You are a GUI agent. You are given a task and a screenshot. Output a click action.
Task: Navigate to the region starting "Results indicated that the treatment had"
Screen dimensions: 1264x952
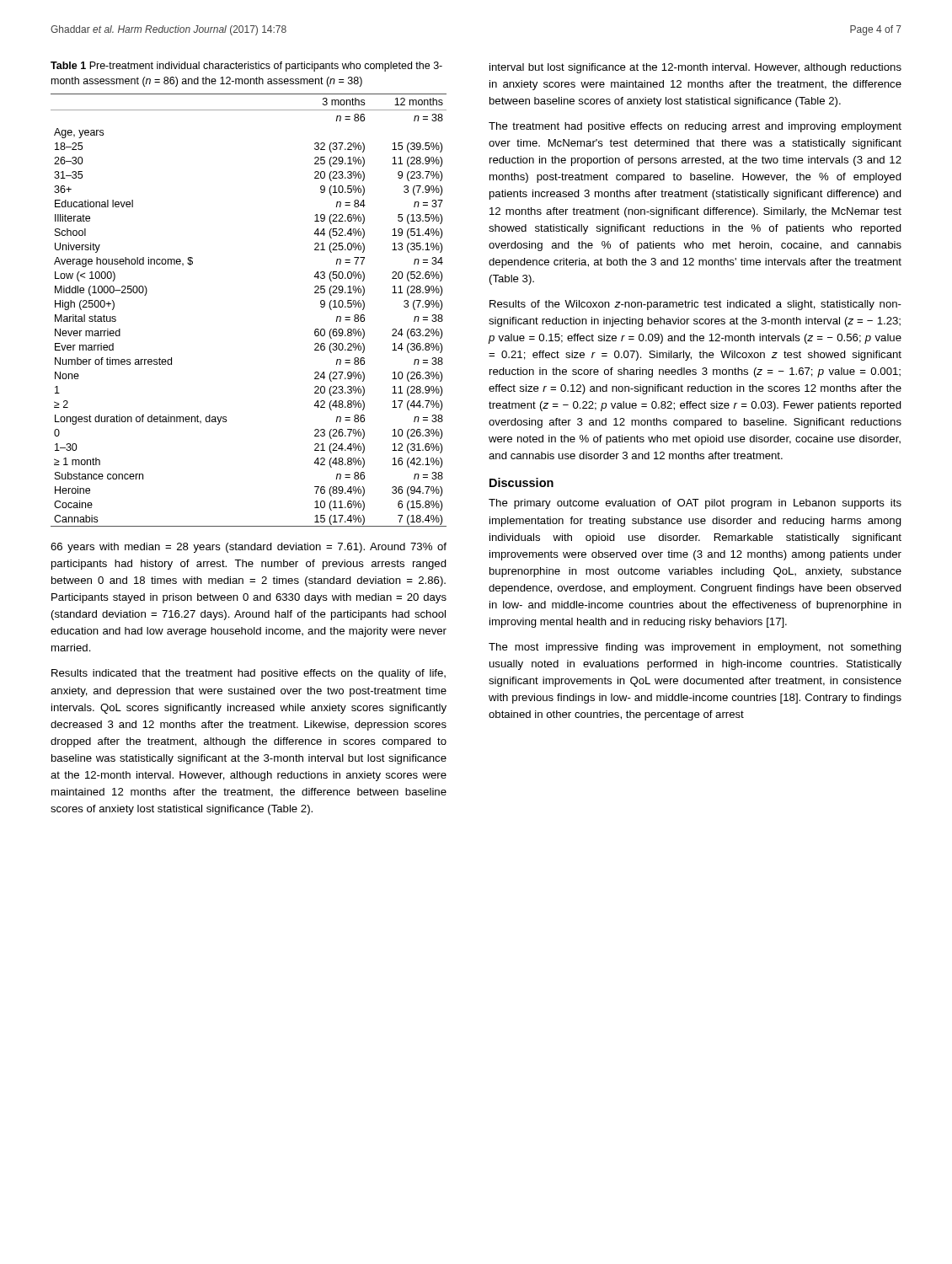249,741
